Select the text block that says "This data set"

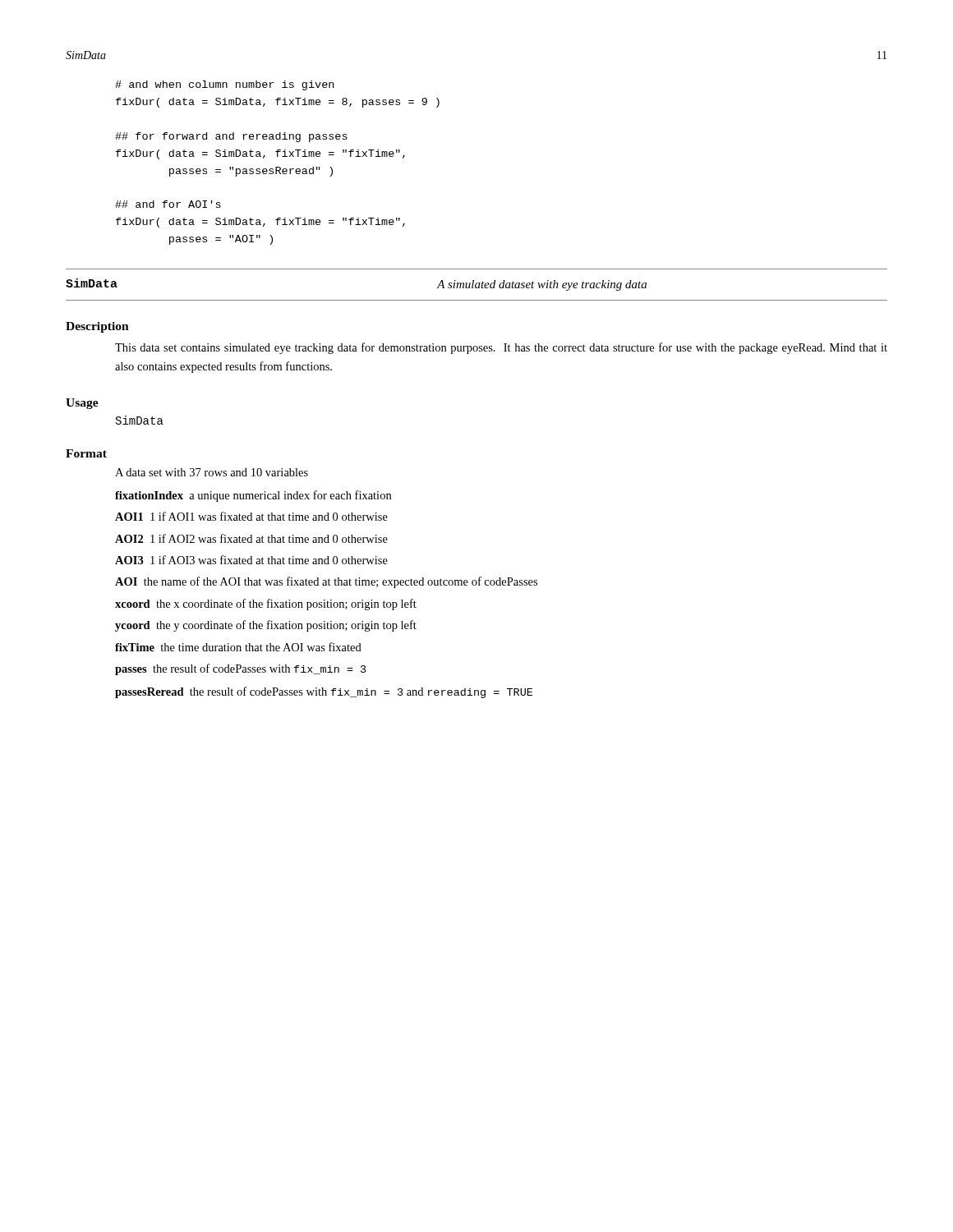click(501, 357)
